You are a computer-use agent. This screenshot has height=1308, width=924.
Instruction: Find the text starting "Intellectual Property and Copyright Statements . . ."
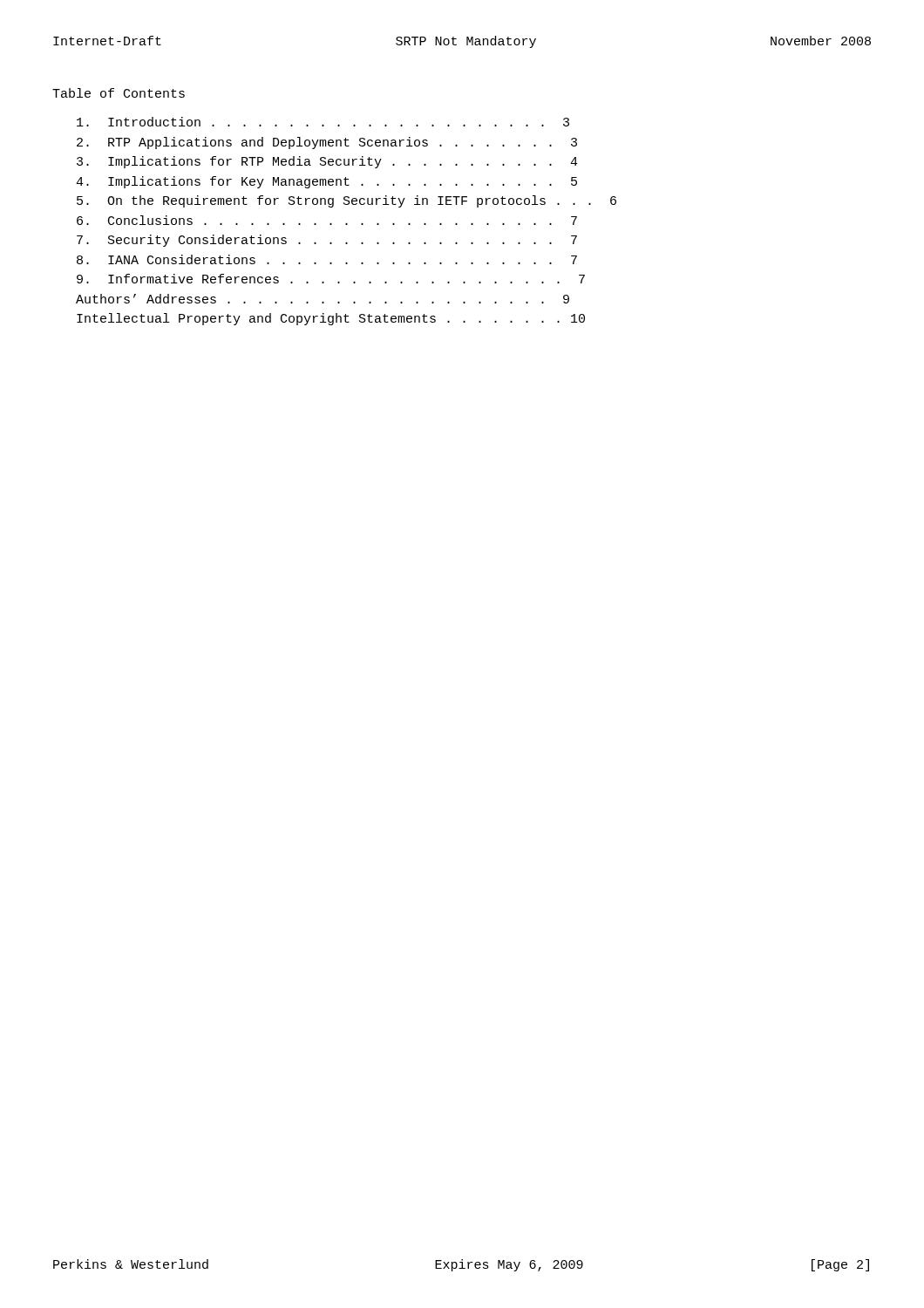[x=319, y=320]
